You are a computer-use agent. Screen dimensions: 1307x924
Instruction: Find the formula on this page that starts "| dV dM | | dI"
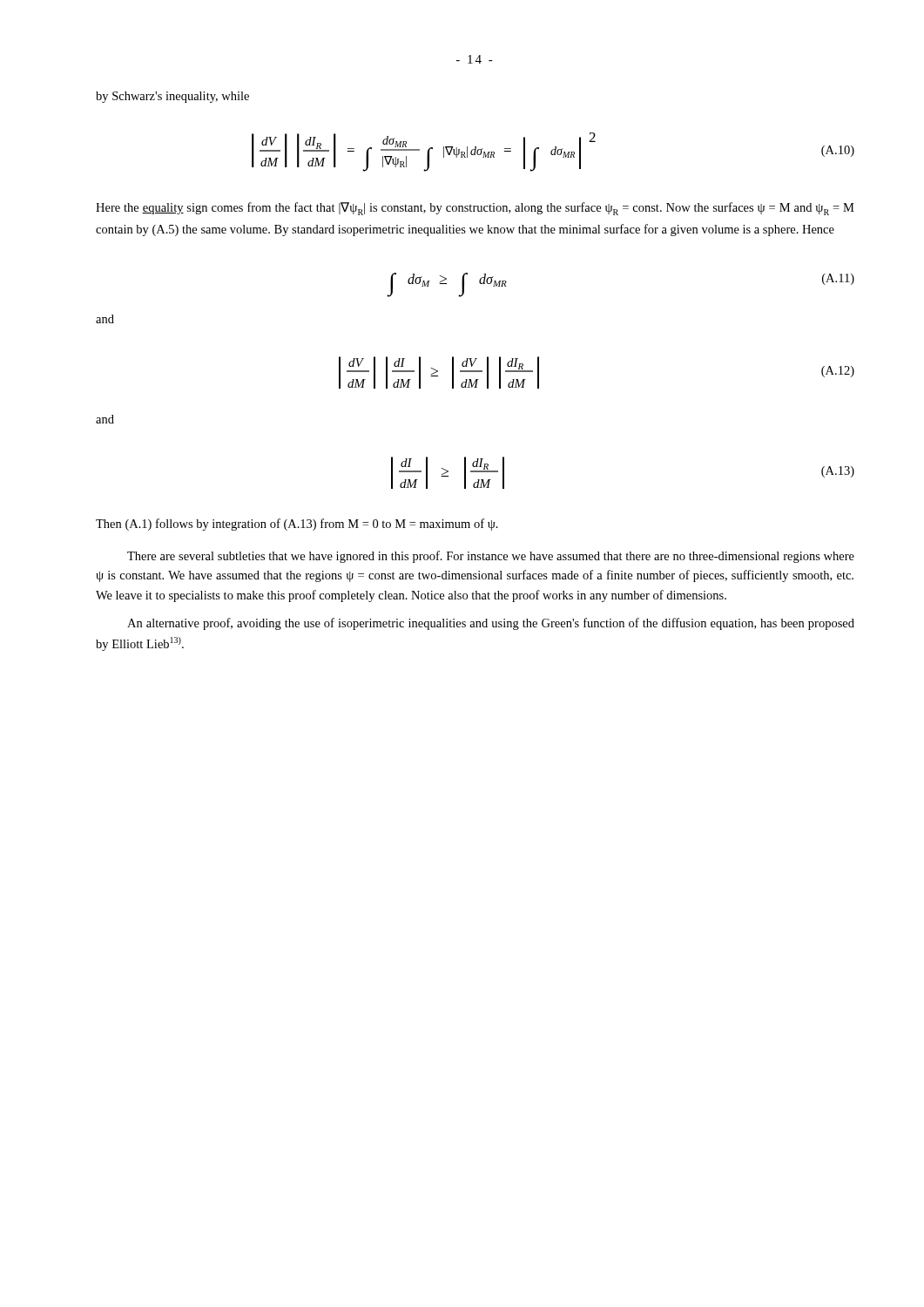tap(452, 372)
